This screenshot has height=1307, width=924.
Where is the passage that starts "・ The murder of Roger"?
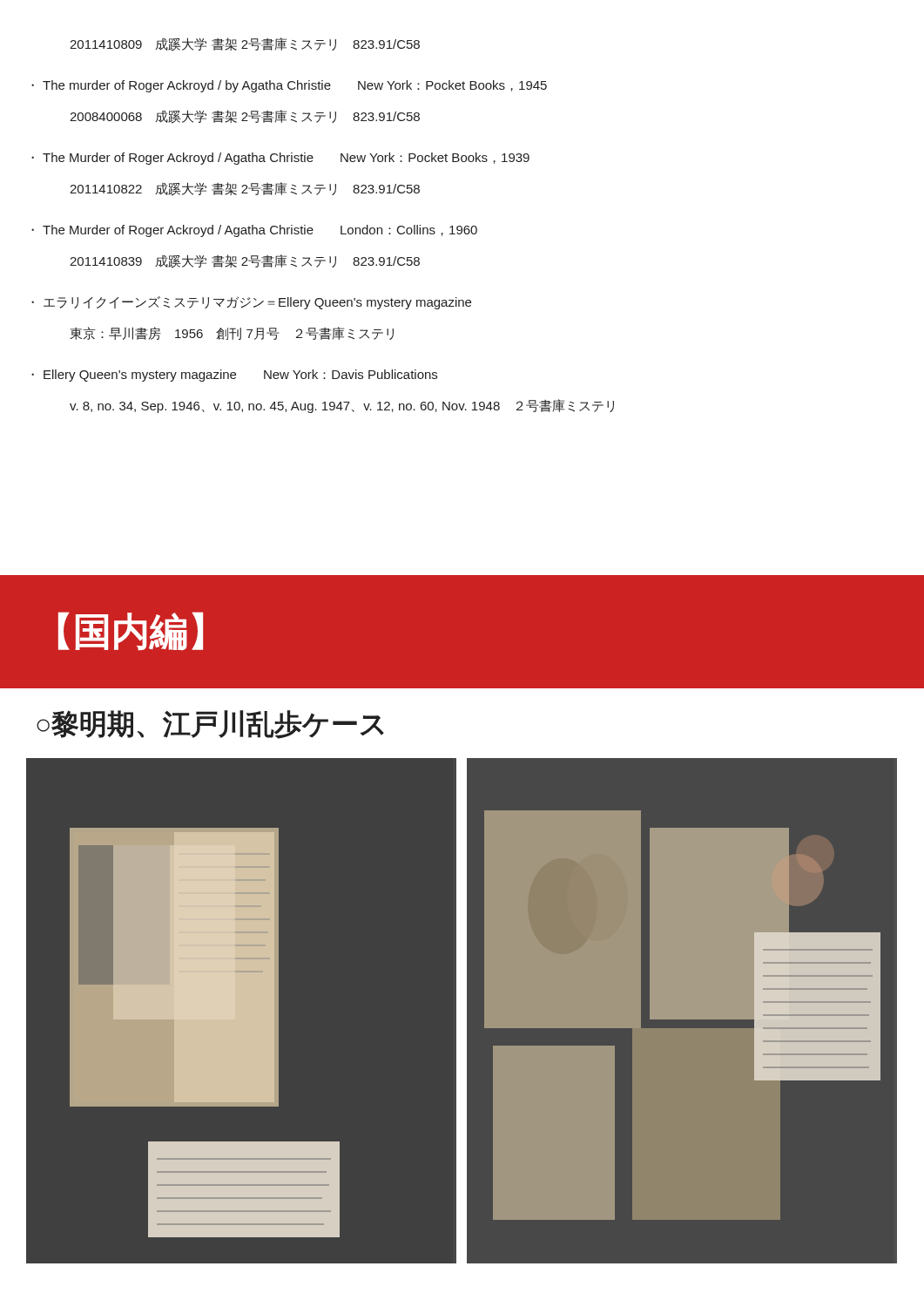point(289,86)
